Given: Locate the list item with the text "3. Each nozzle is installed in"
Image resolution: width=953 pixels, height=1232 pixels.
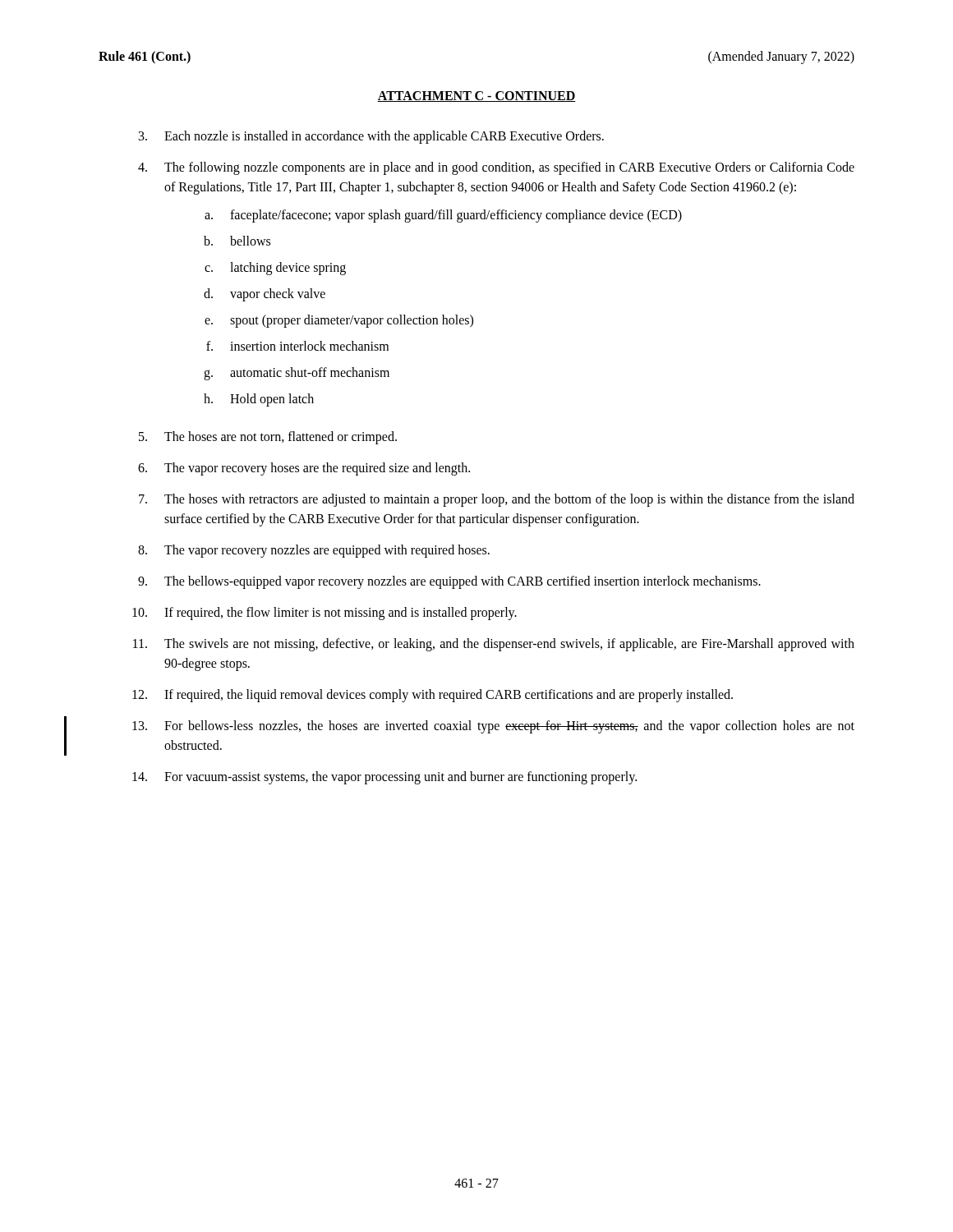Looking at the screenshot, I should coord(476,136).
